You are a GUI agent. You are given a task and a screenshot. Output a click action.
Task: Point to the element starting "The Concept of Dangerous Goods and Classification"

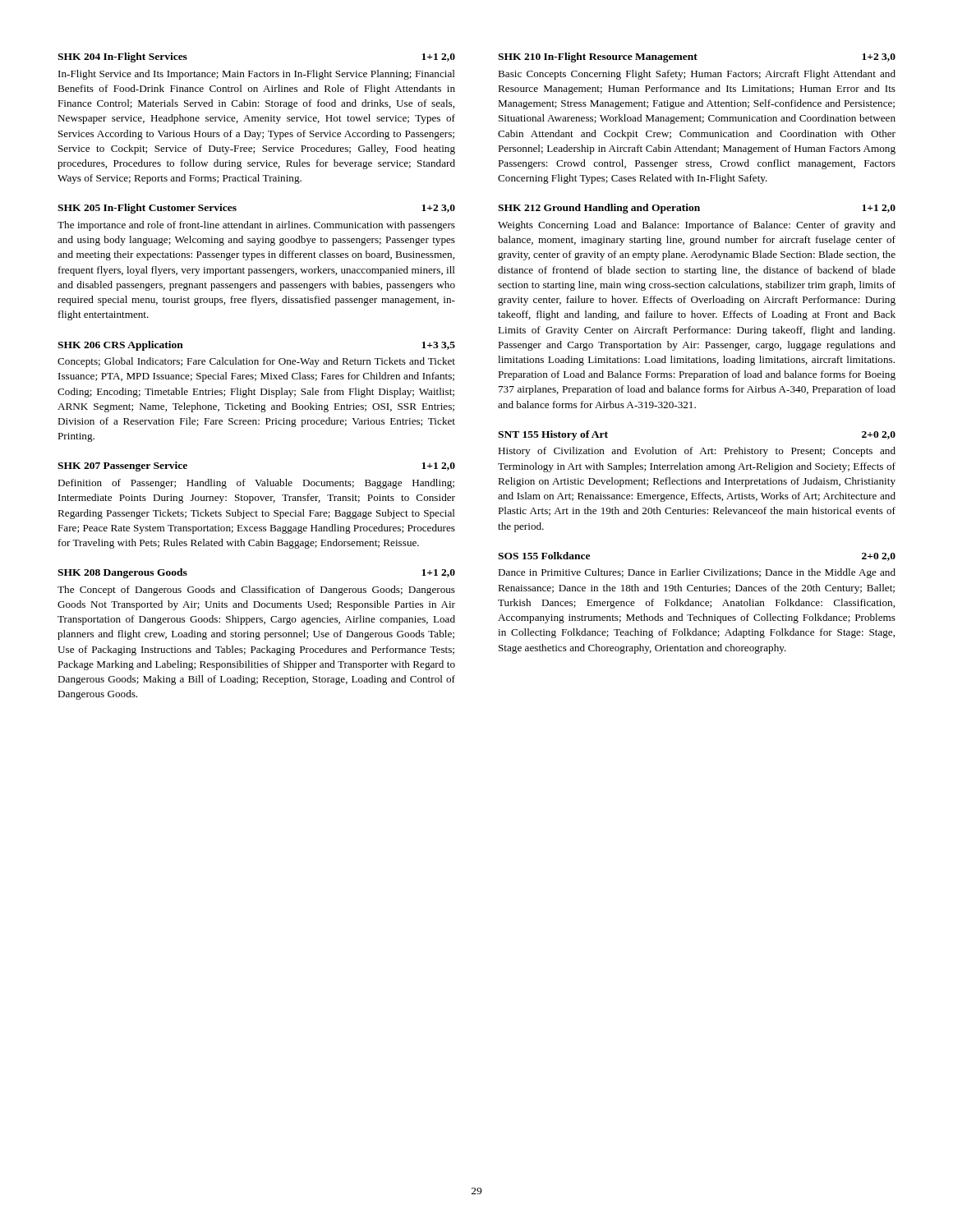coord(256,642)
